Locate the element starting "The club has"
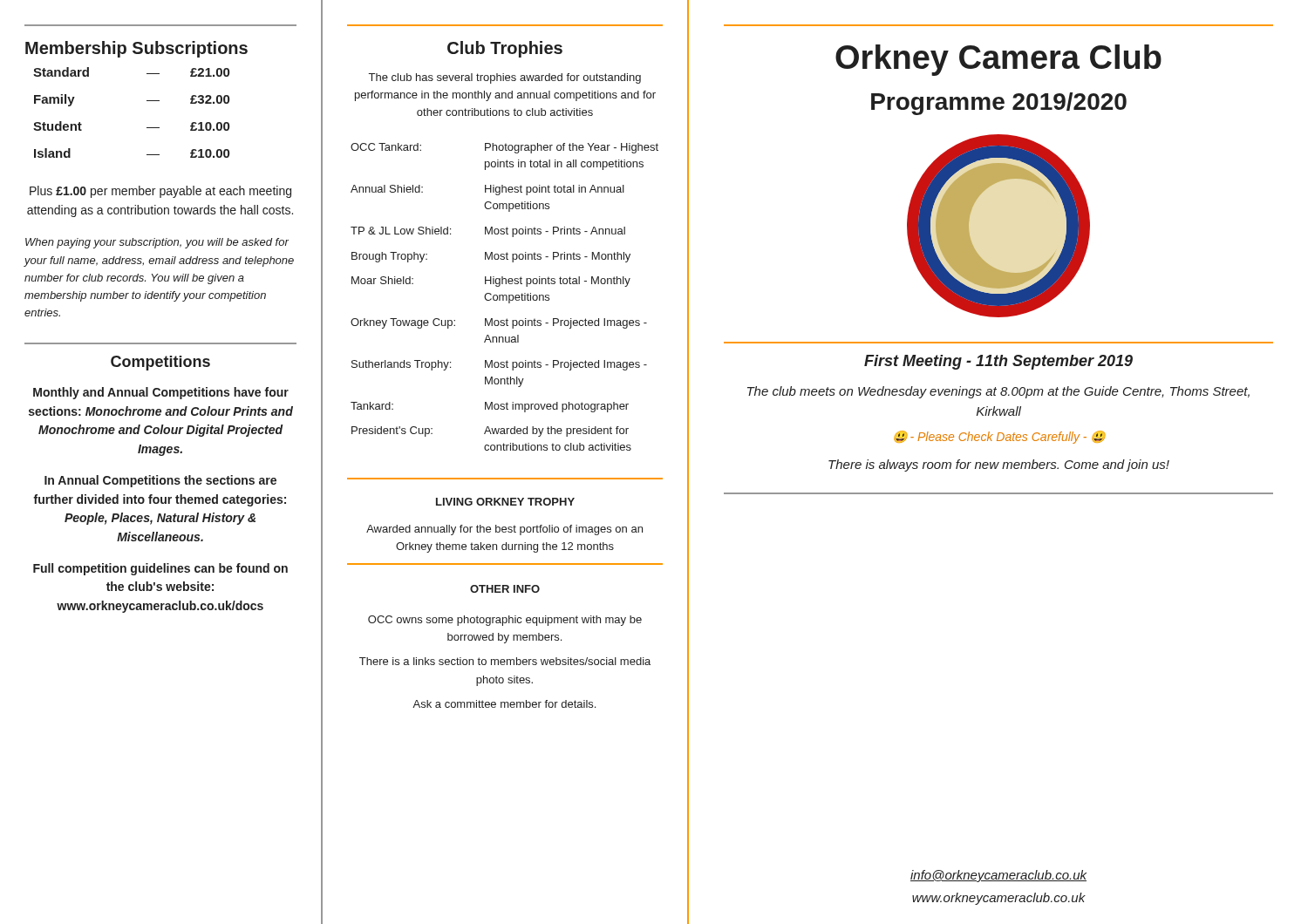 505,95
